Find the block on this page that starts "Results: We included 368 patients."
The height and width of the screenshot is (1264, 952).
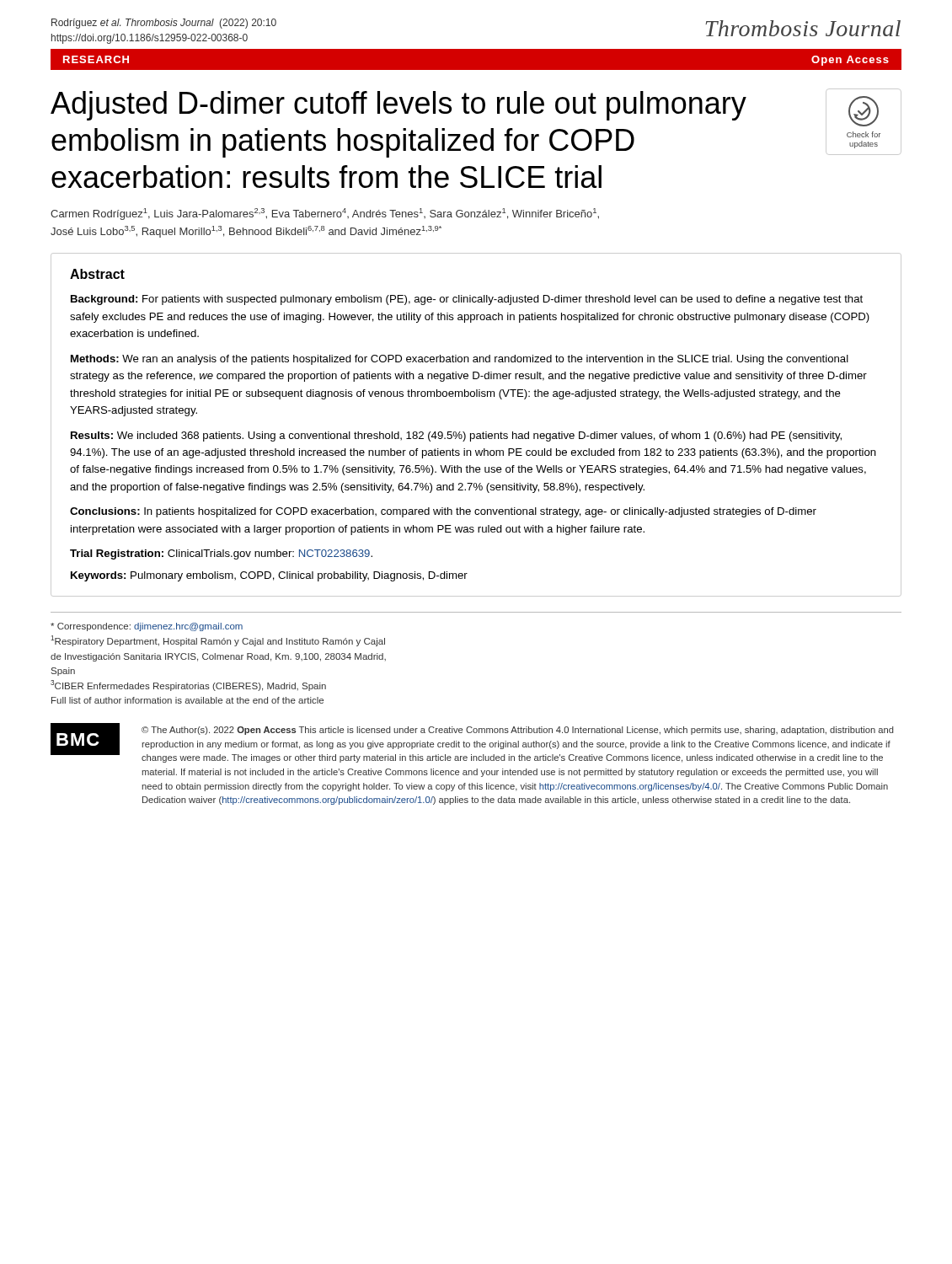[x=473, y=461]
